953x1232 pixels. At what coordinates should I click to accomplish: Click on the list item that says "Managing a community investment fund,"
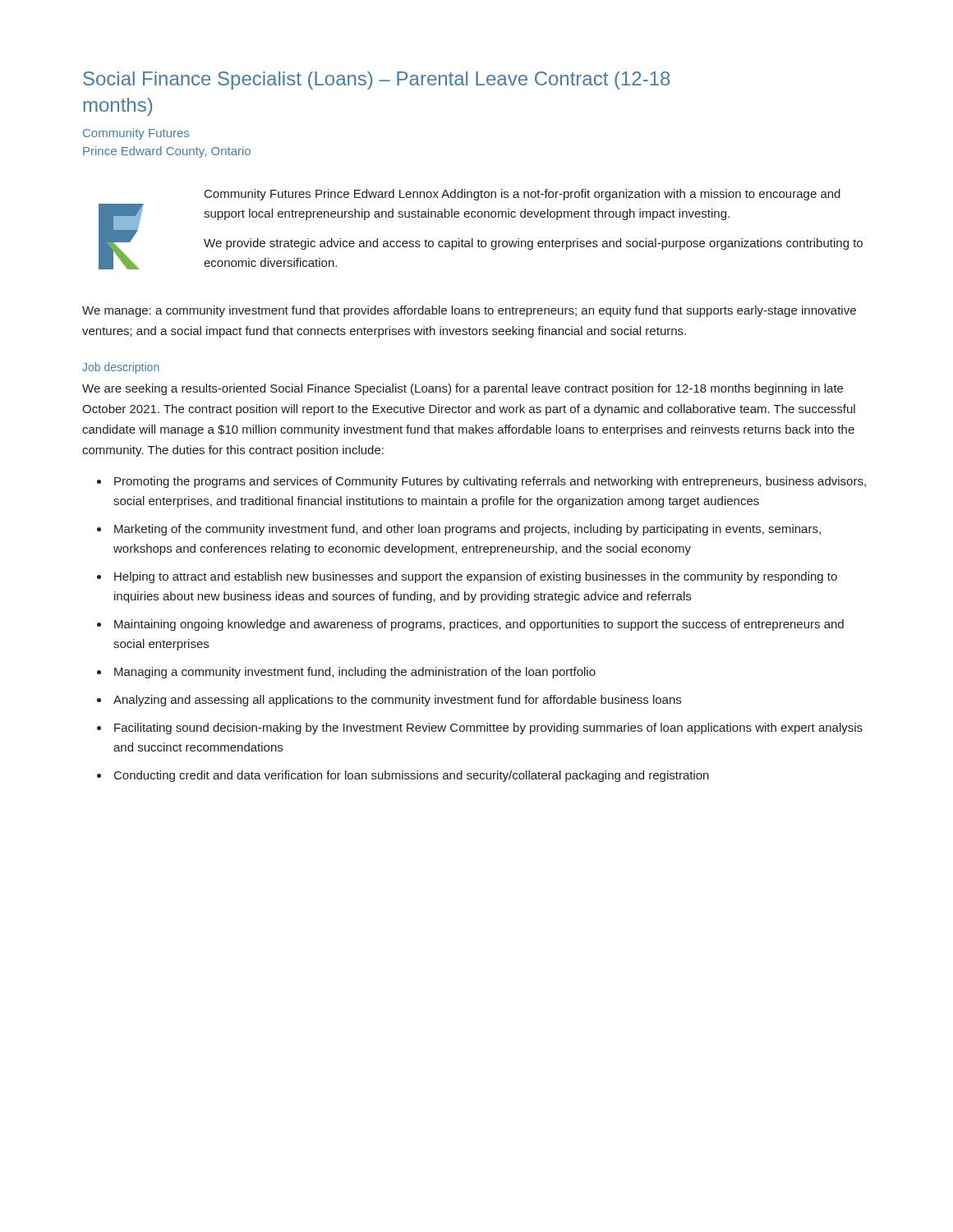[x=355, y=672]
